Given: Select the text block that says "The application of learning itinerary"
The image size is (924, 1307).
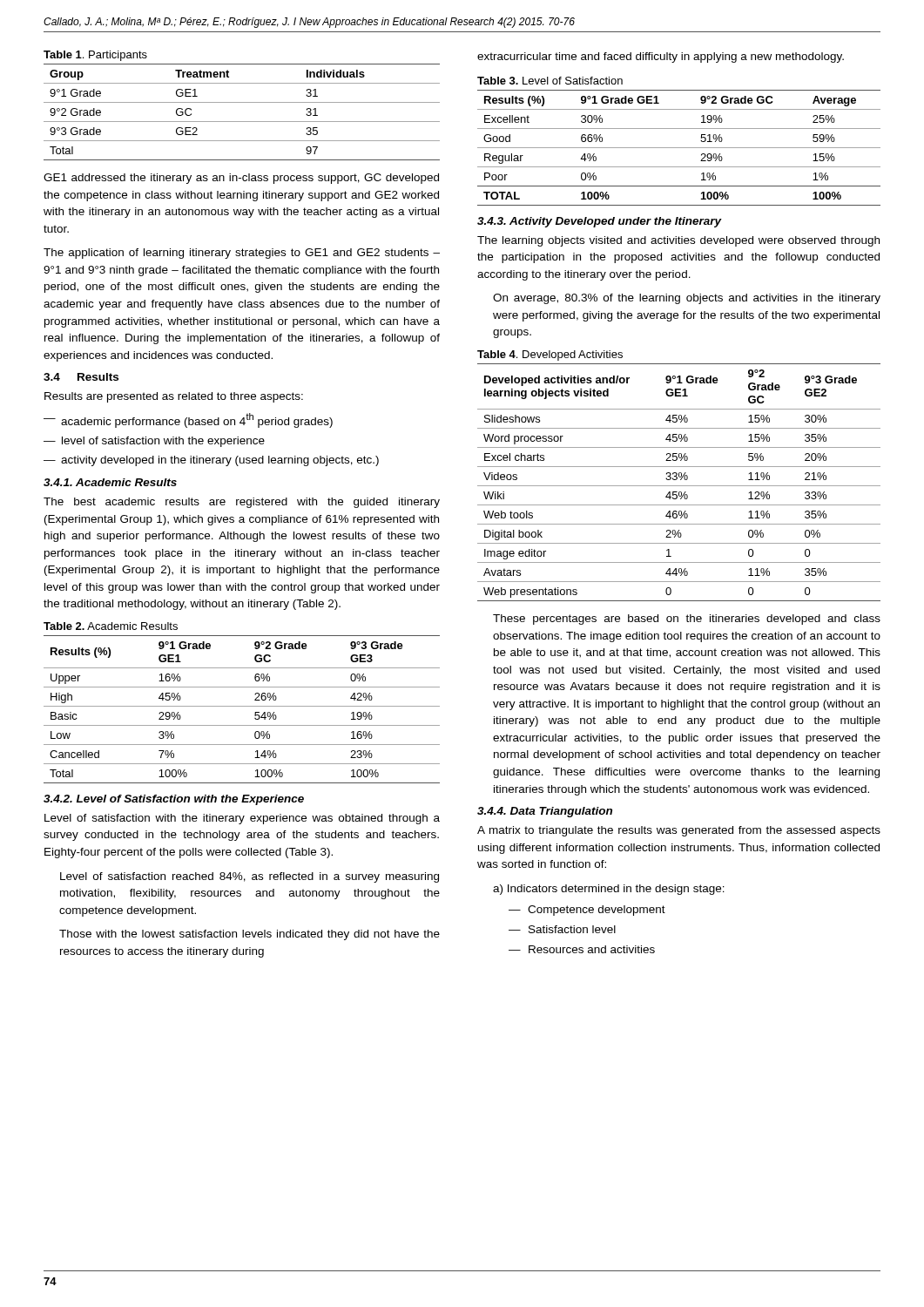Looking at the screenshot, I should click(x=242, y=304).
